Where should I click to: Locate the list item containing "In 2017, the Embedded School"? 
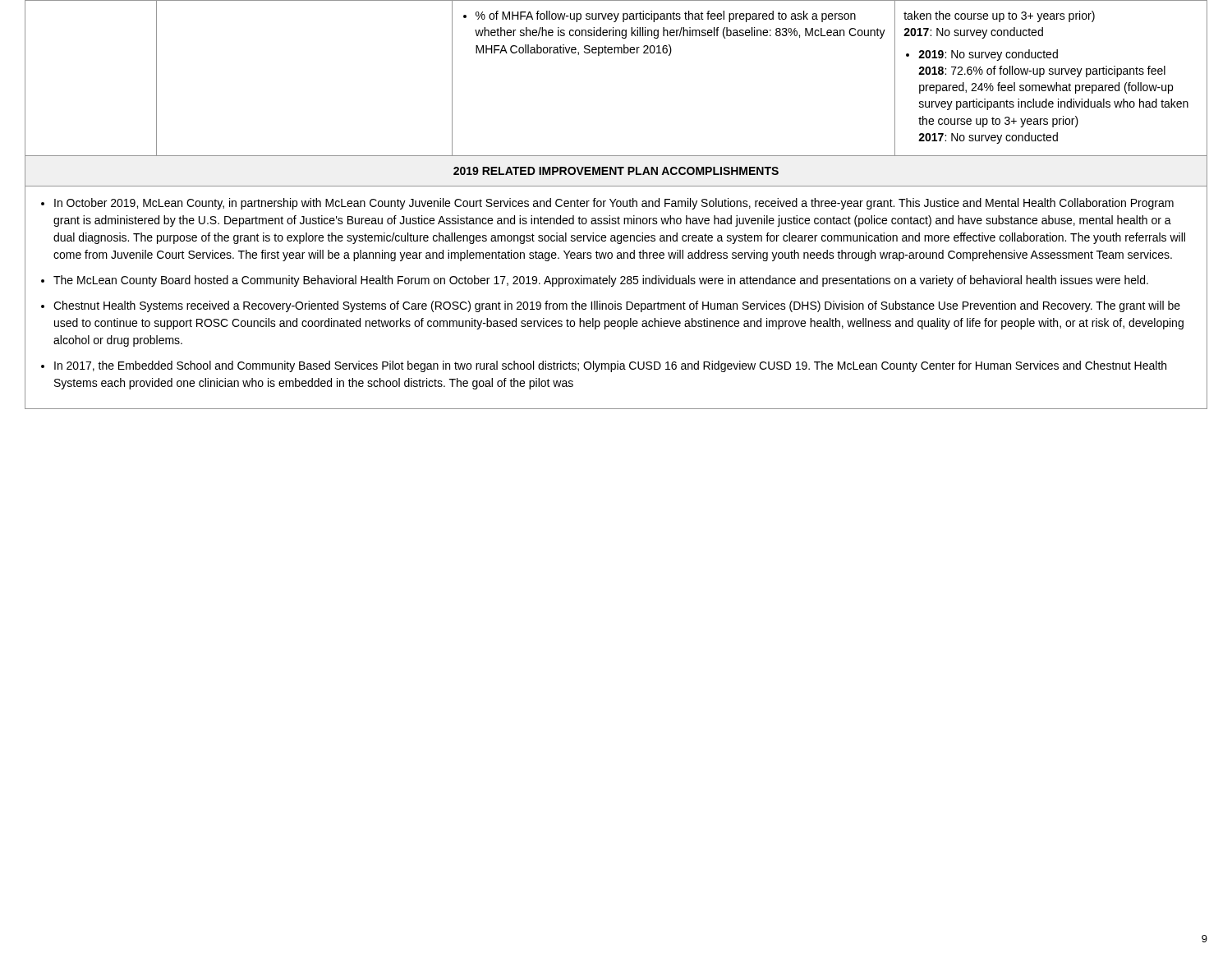pos(610,374)
